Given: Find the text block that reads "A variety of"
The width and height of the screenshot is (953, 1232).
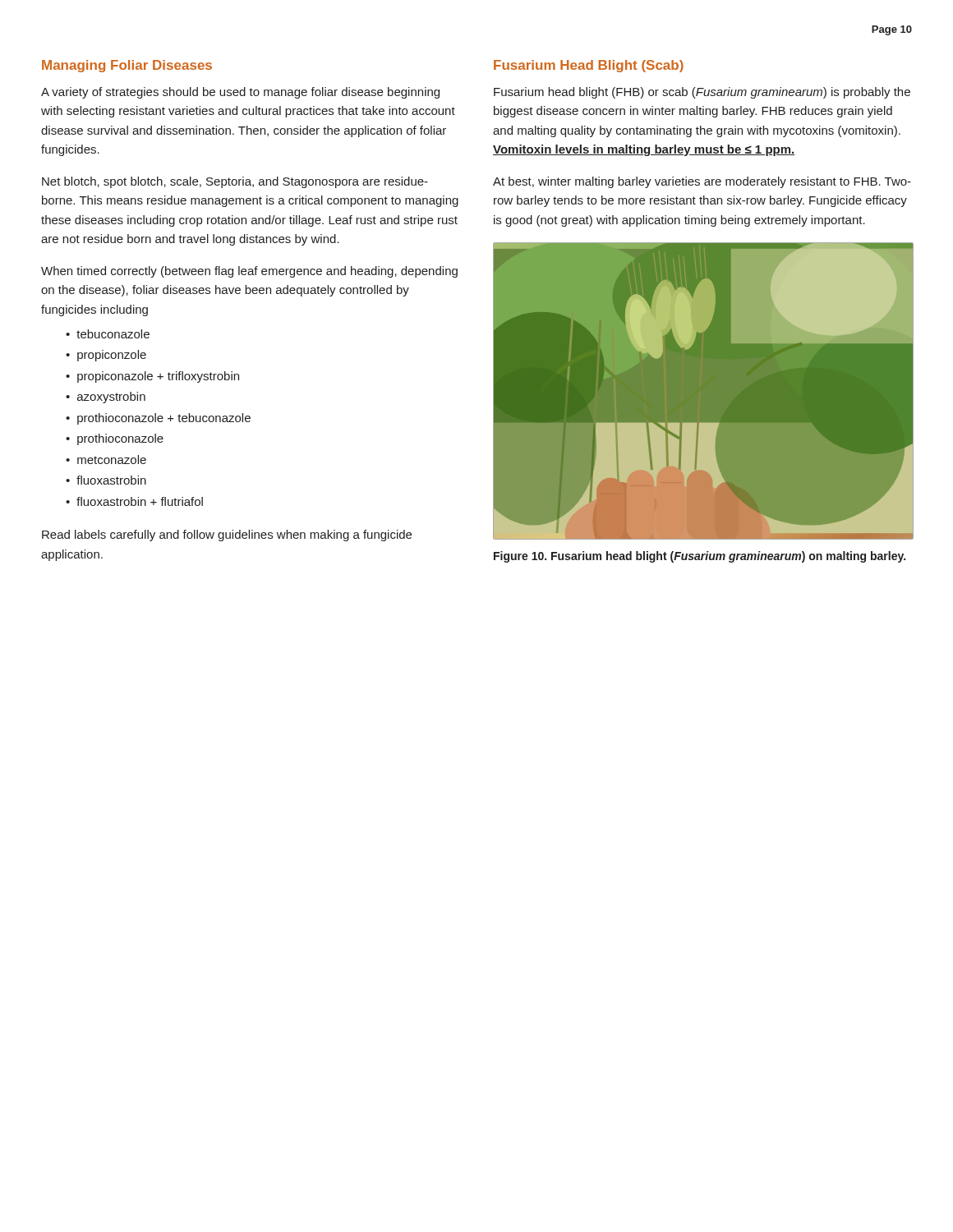Looking at the screenshot, I should coord(248,120).
